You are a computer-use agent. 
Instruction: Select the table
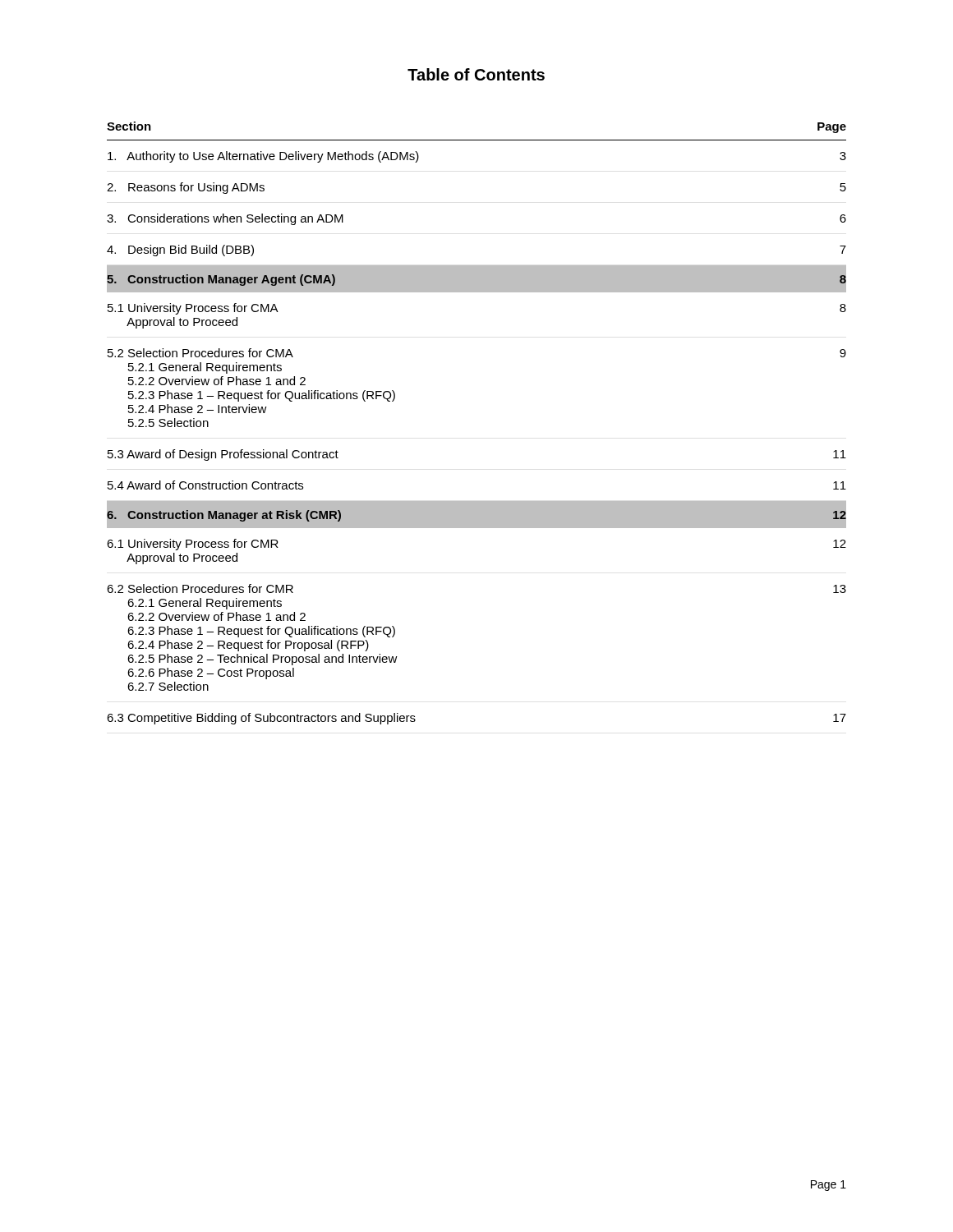[x=476, y=424]
